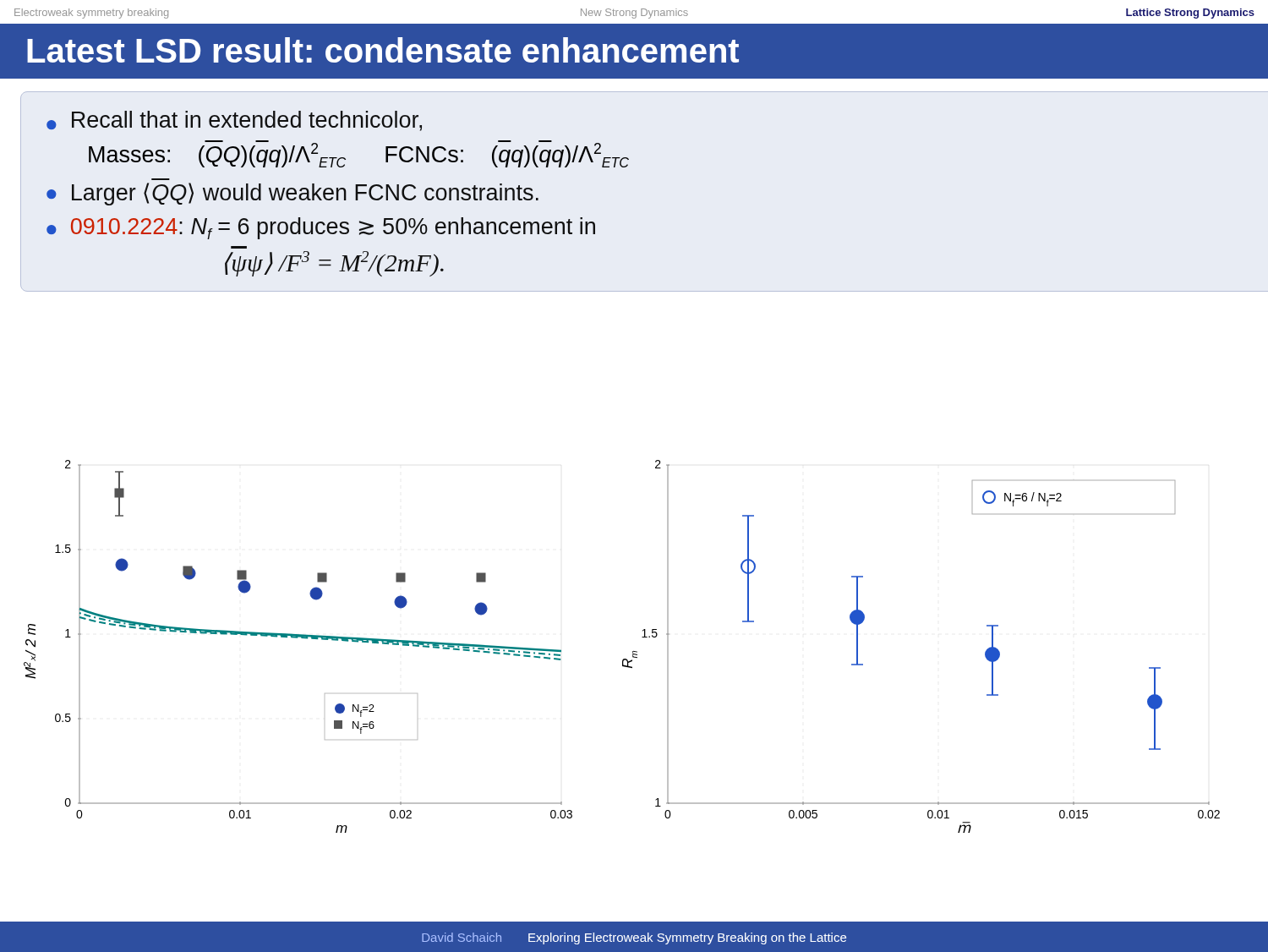
Task: Click where it says "Masses: (QQ)(qq)/Λ2ETC FCNCs: (qq)(qq)/Λ2ETC"
Action: point(358,155)
